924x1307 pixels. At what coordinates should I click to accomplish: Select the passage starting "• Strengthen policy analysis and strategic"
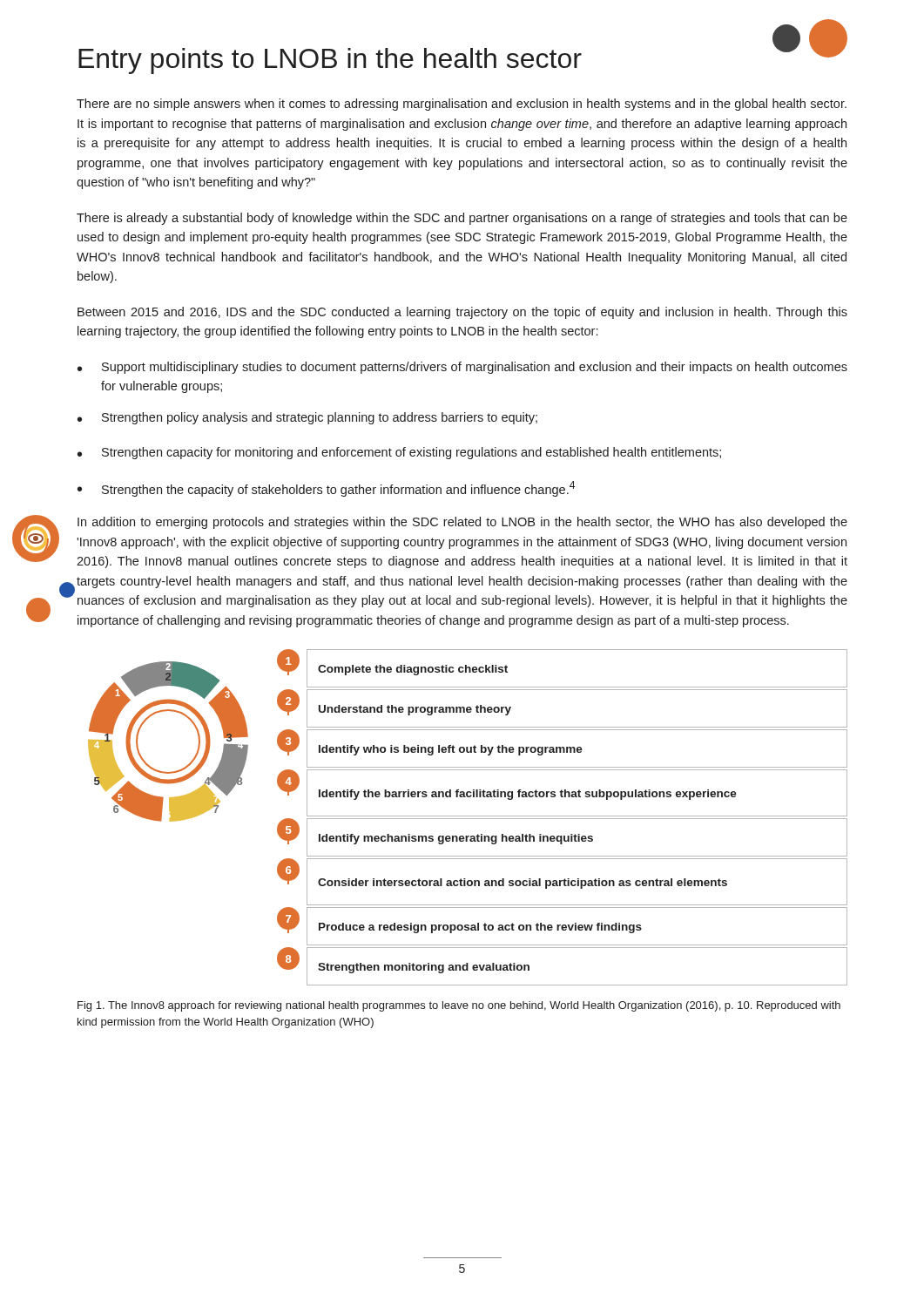(462, 420)
